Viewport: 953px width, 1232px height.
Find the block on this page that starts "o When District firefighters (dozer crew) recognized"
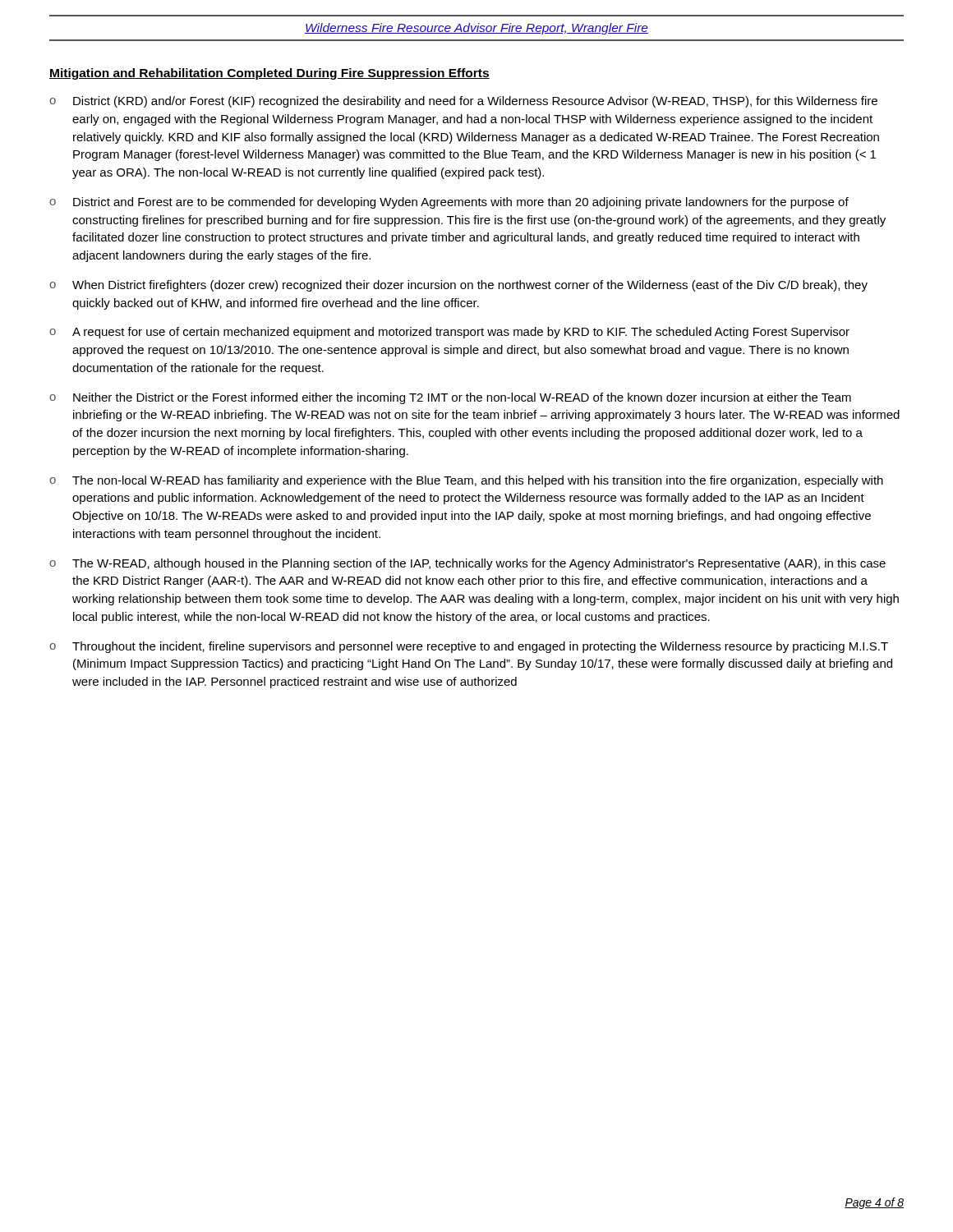tap(476, 294)
